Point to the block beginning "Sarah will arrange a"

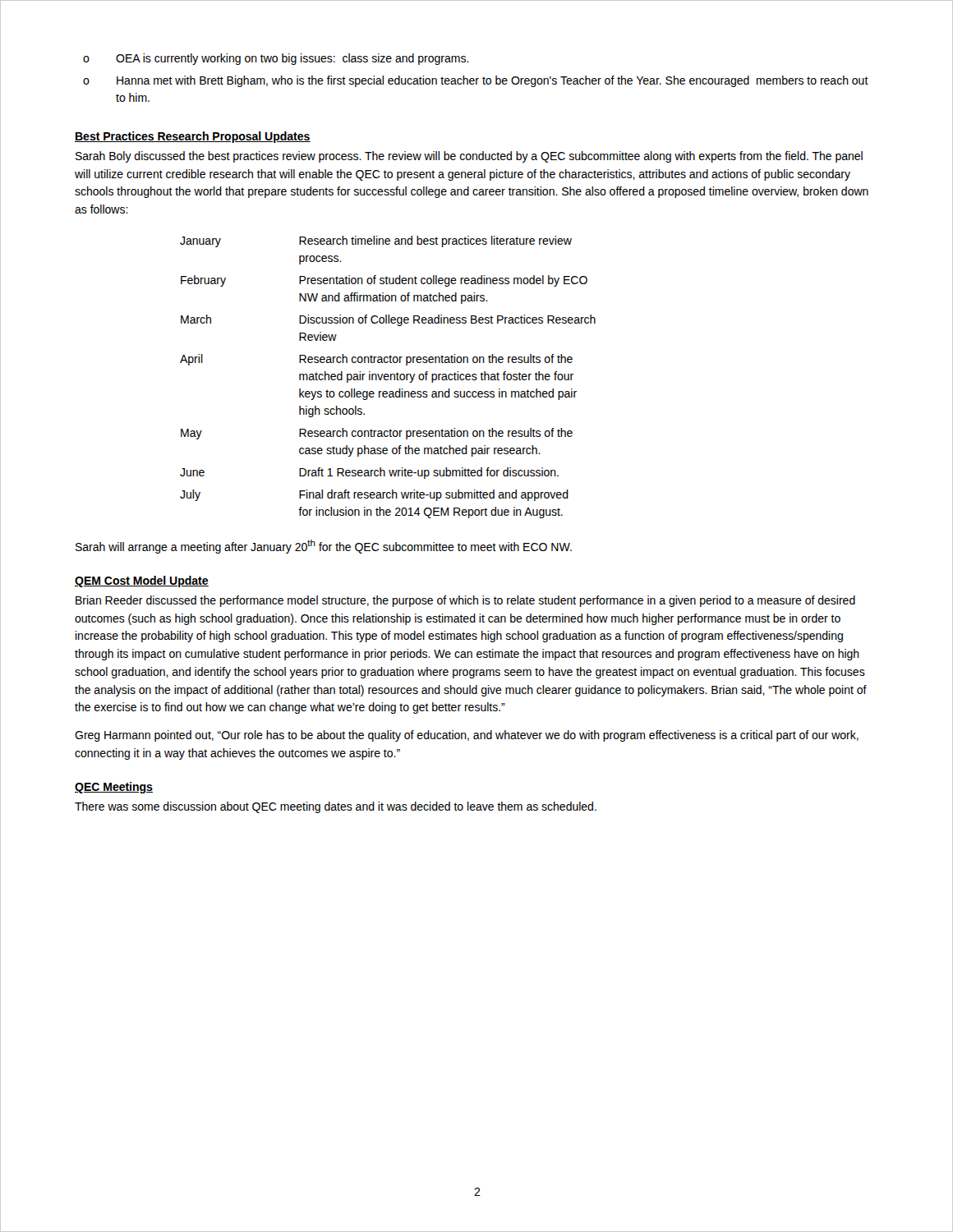(x=324, y=545)
